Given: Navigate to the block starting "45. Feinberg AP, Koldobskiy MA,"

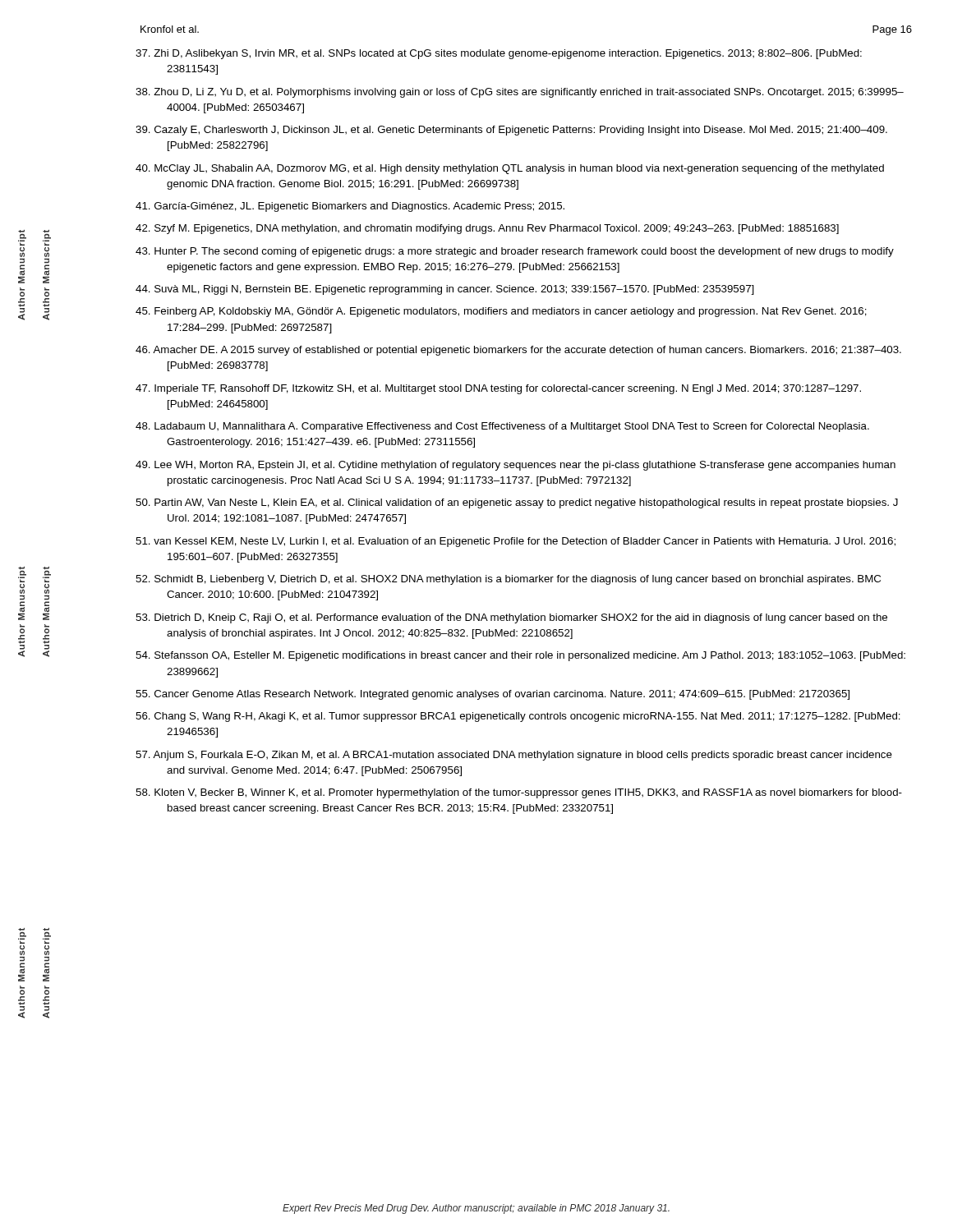Looking at the screenshot, I should click(x=501, y=319).
